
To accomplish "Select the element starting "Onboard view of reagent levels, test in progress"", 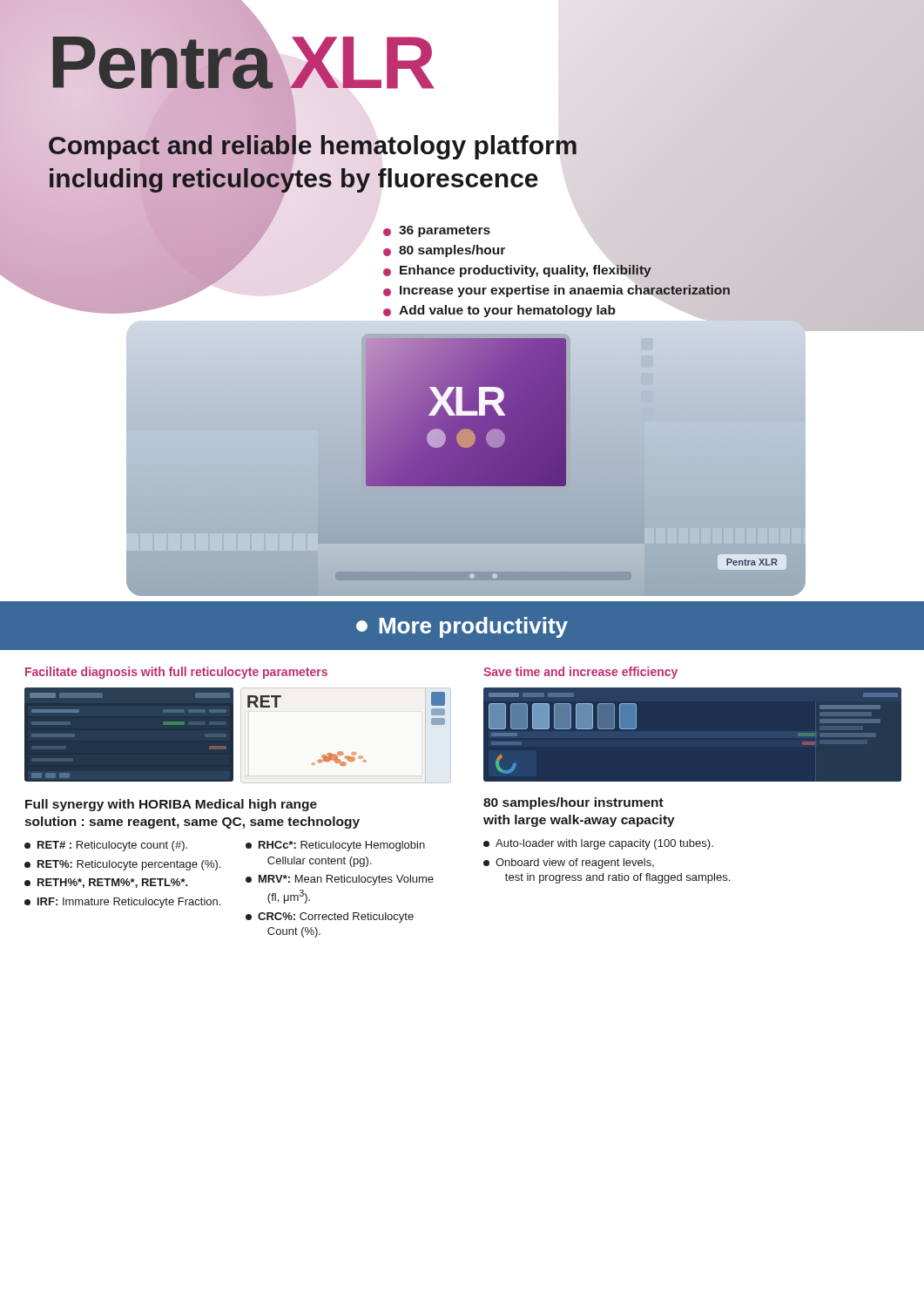I will pos(692,870).
